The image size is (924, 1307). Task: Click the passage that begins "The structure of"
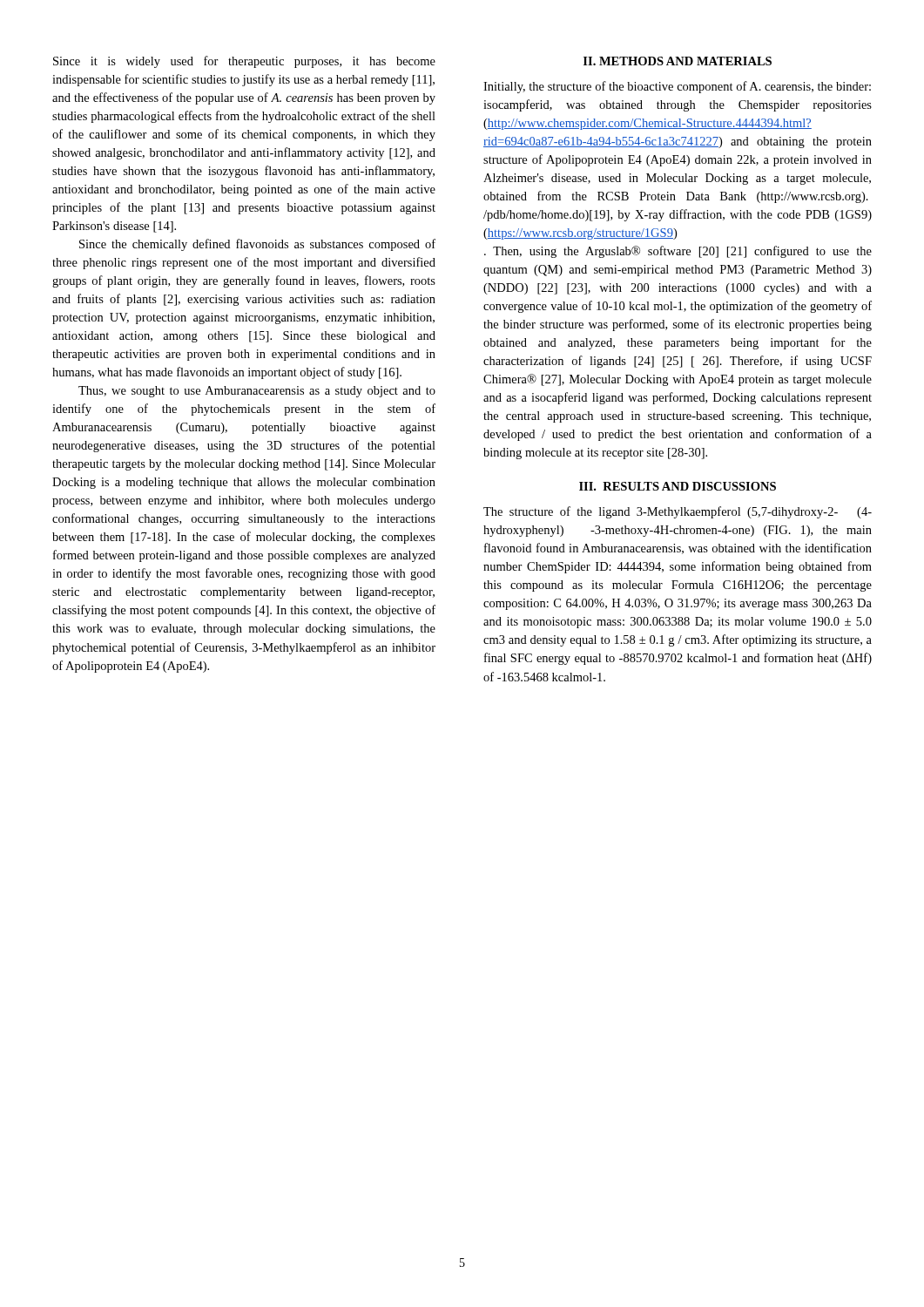tap(678, 595)
